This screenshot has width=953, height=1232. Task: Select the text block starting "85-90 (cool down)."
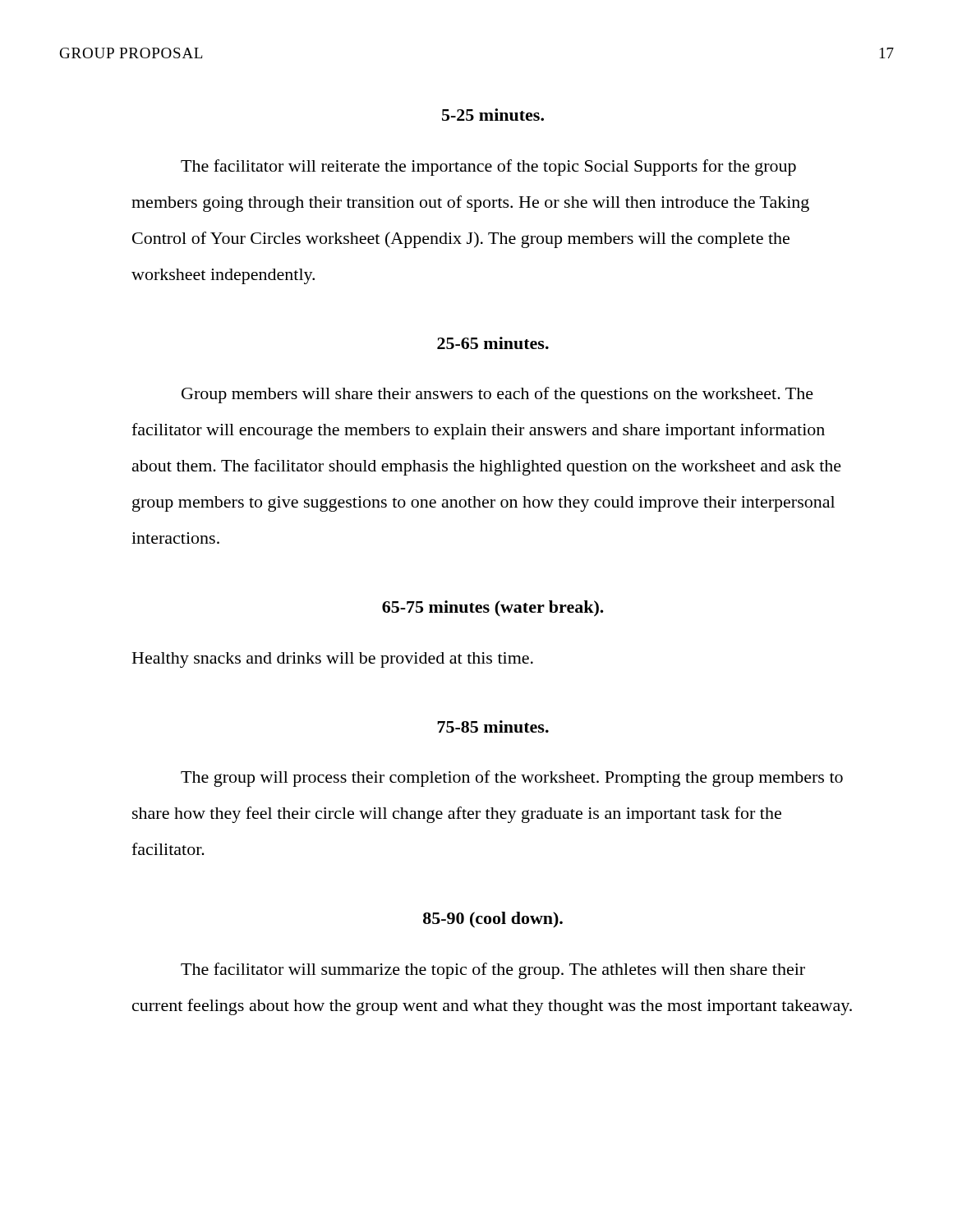point(493,918)
